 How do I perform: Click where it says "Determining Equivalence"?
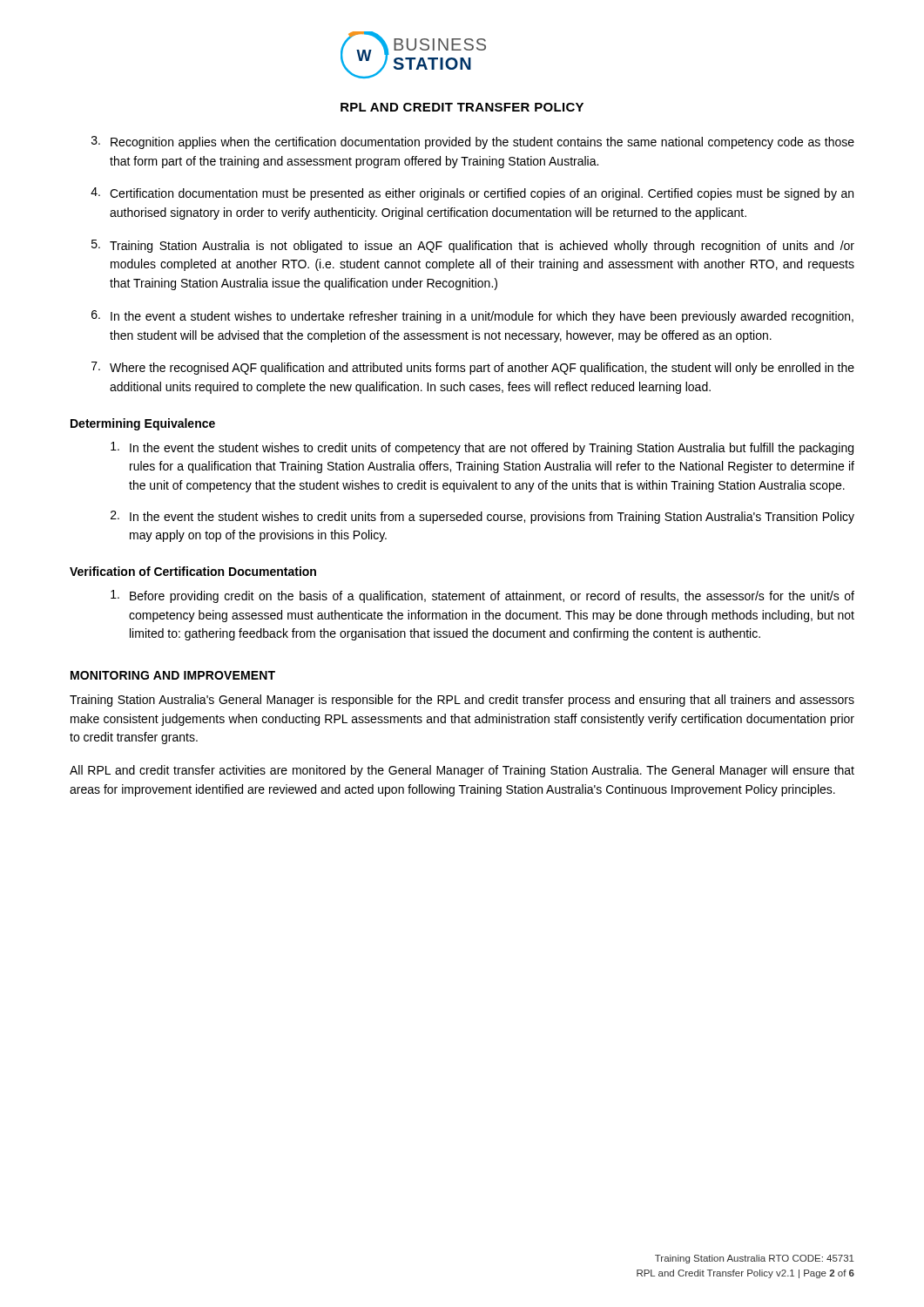pos(143,423)
